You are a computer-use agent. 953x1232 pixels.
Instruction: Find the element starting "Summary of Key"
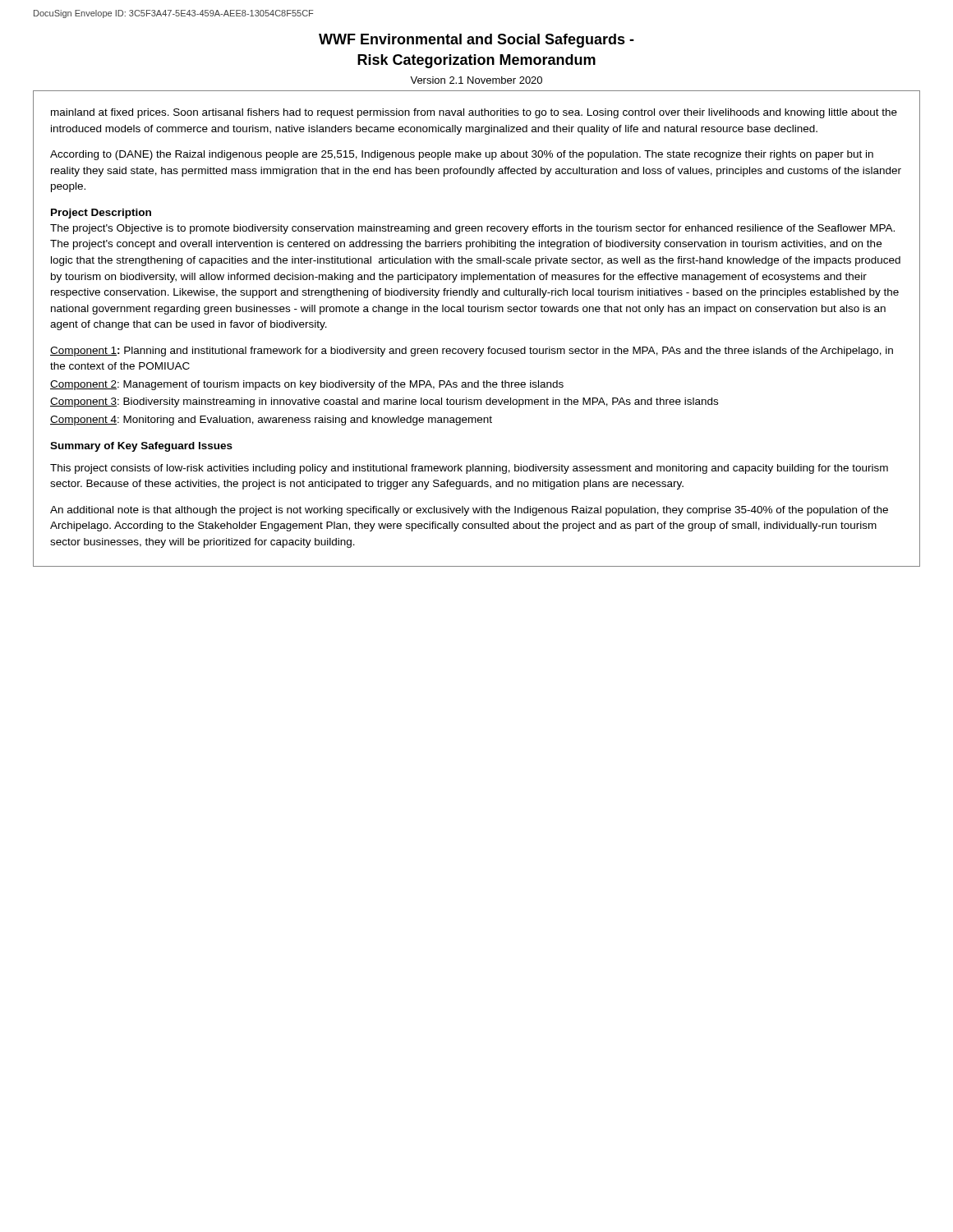pos(141,445)
